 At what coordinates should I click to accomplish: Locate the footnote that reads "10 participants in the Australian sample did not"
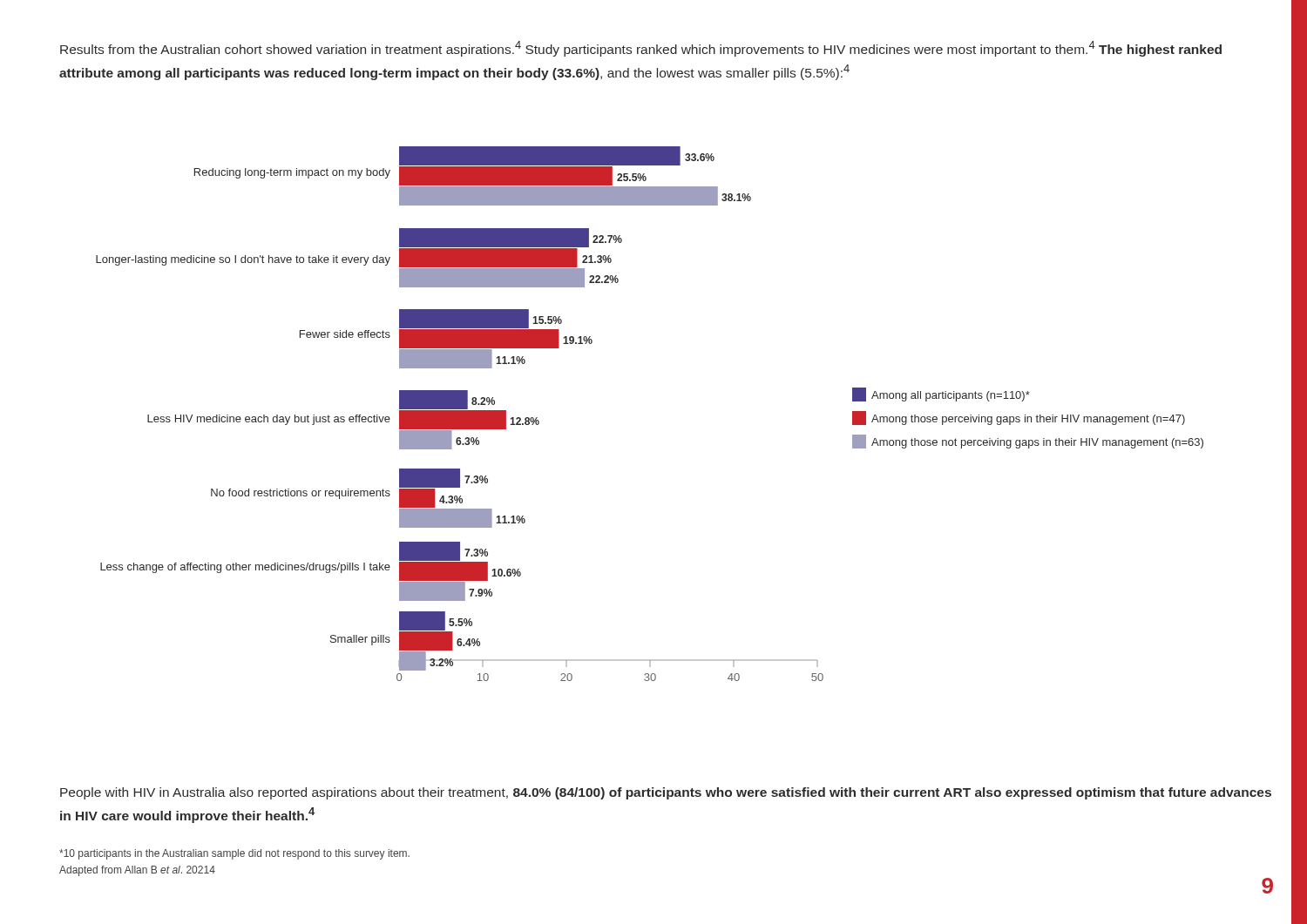pos(235,861)
